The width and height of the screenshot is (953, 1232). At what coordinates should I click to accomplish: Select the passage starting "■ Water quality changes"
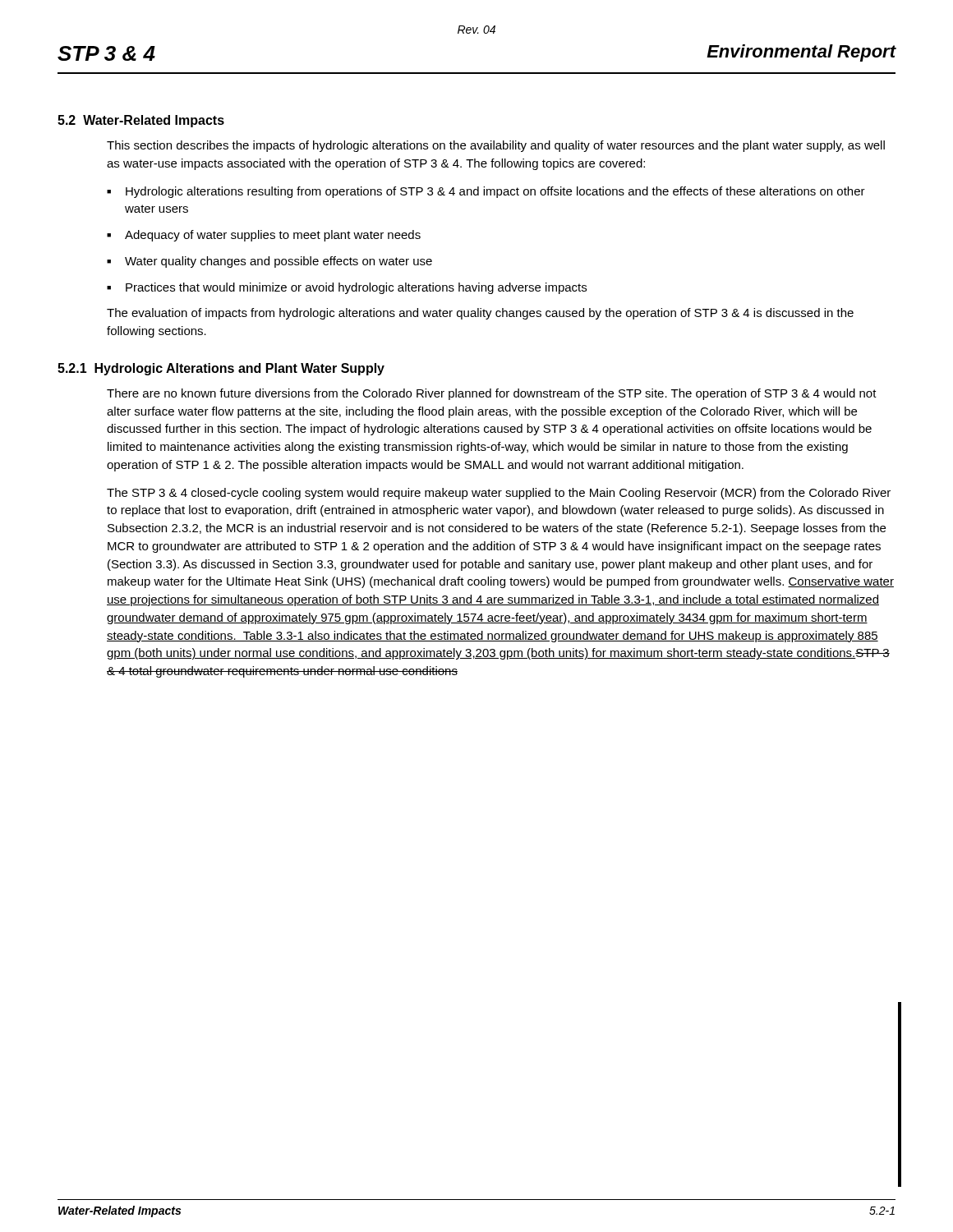tap(269, 262)
